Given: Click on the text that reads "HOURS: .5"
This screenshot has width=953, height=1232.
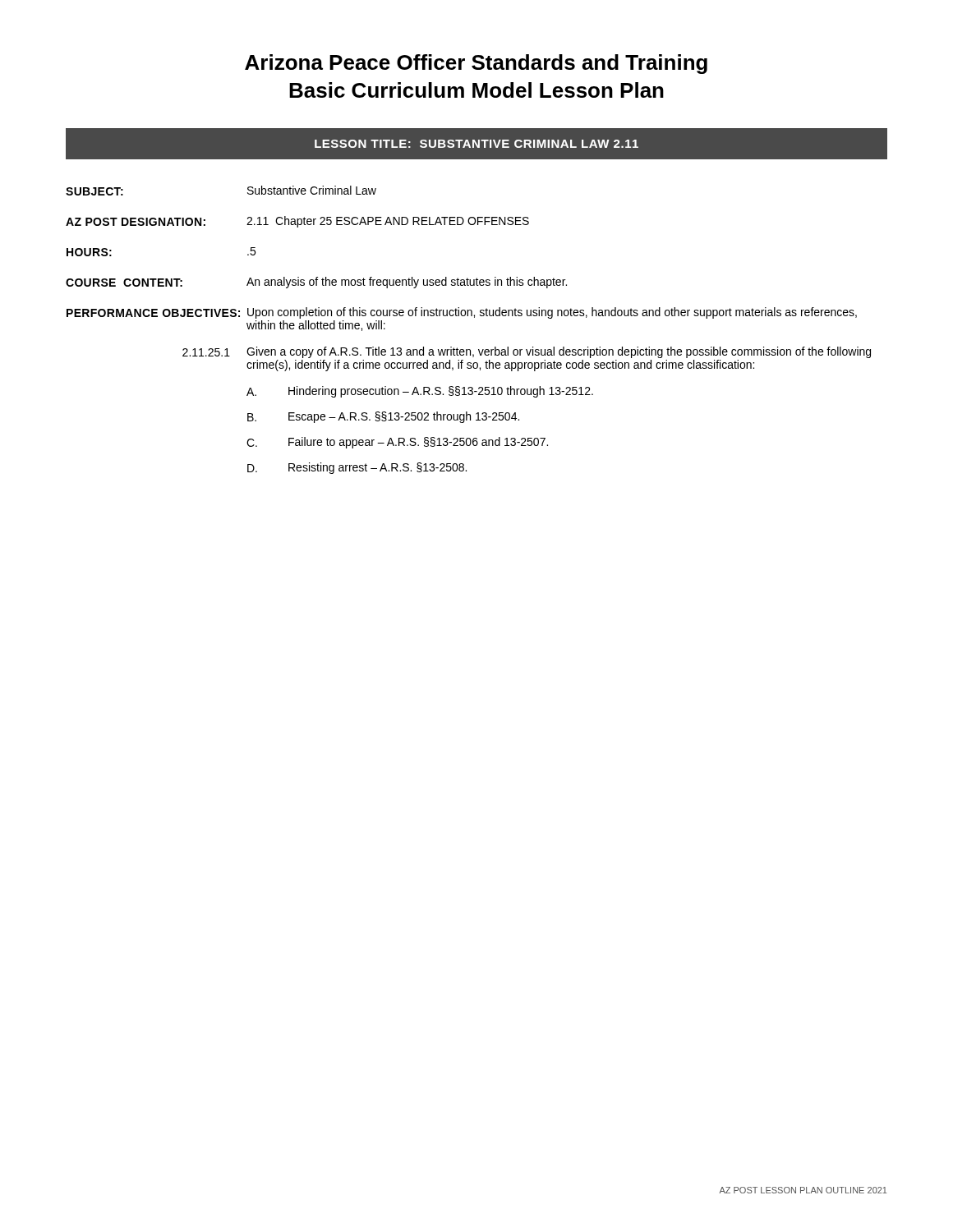Looking at the screenshot, I should point(86,252).
